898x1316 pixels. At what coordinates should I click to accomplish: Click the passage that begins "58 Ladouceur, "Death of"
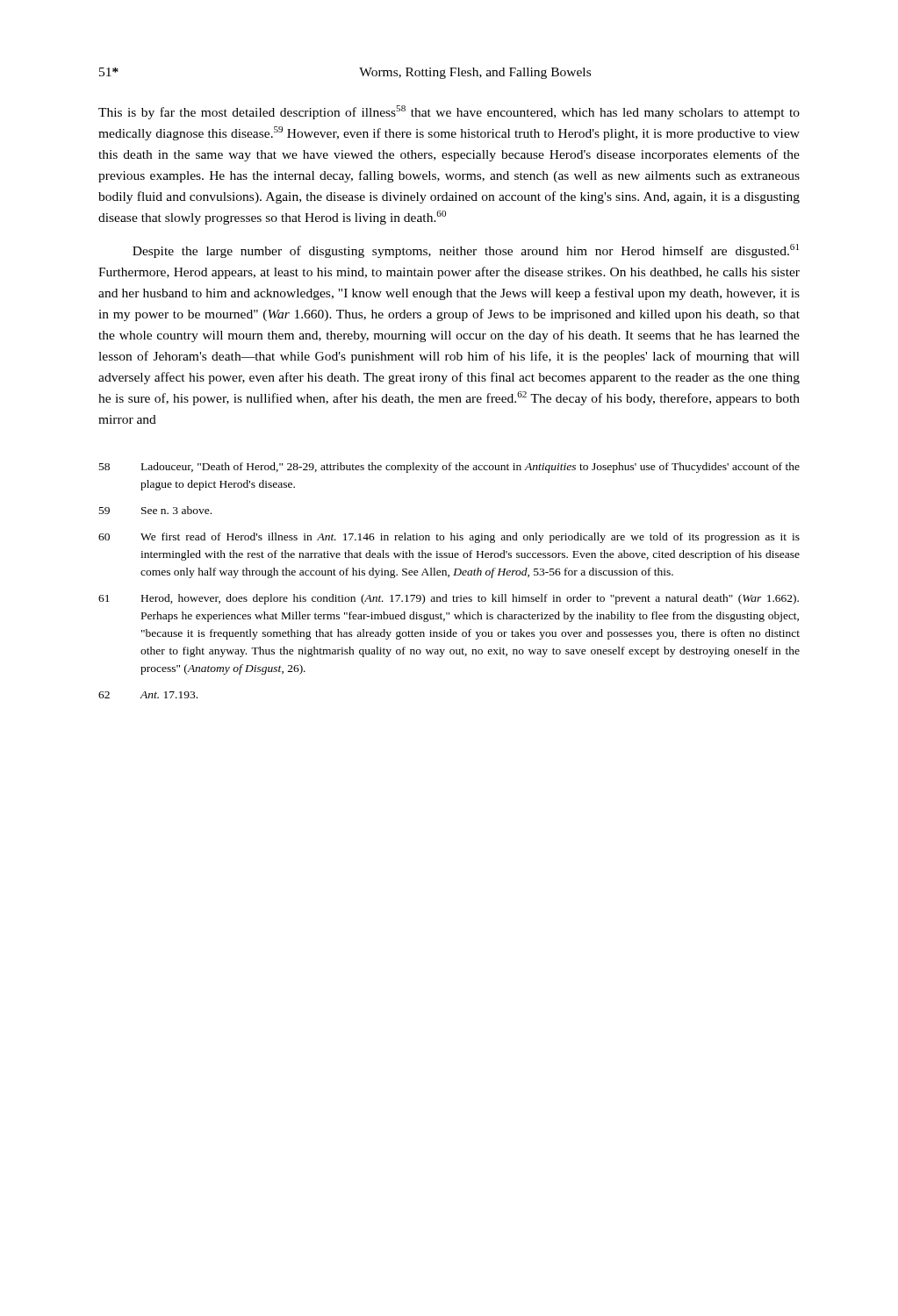pos(449,476)
